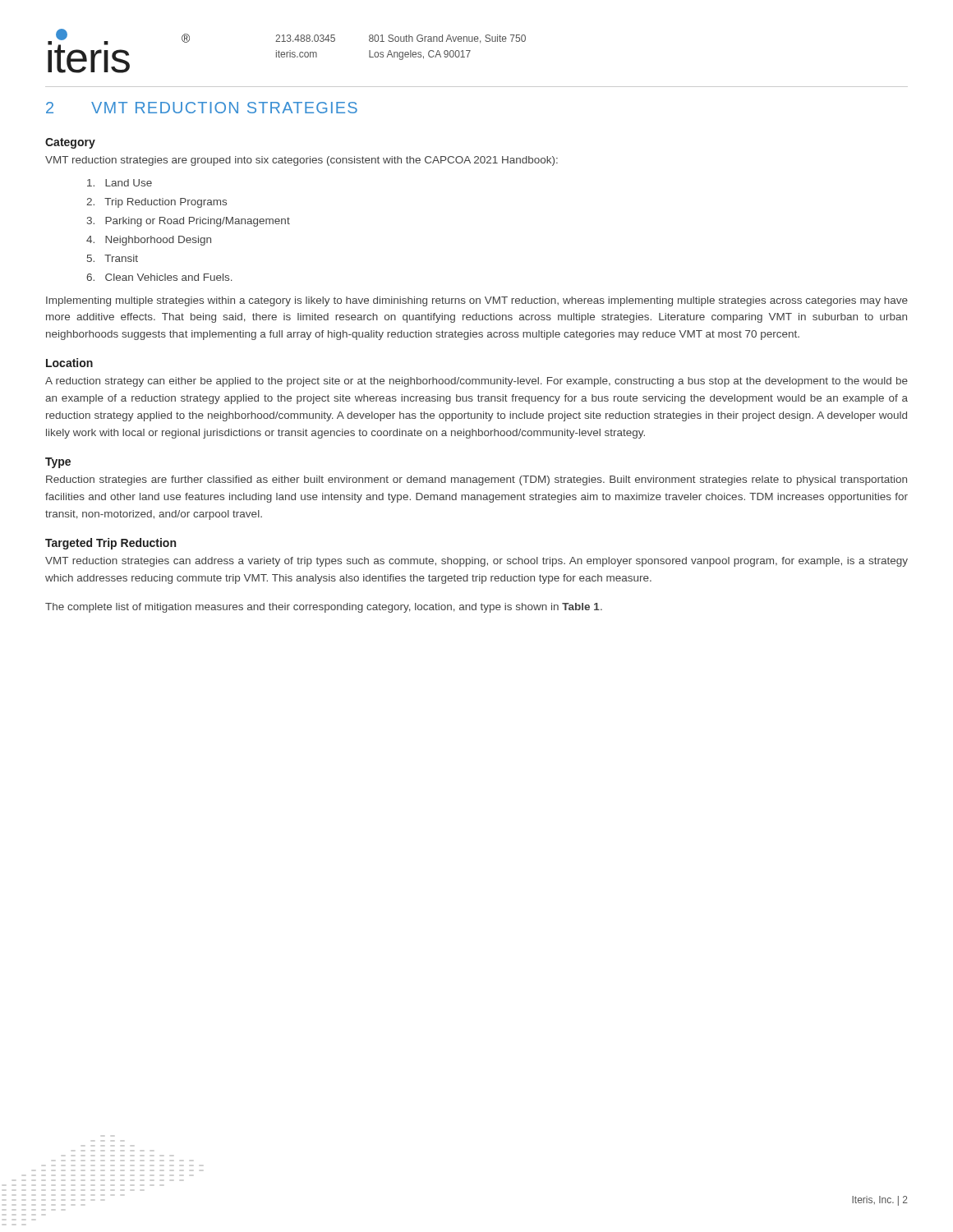Click where it says "2 VMT REDUCTION STRATEGIES"

[202, 108]
